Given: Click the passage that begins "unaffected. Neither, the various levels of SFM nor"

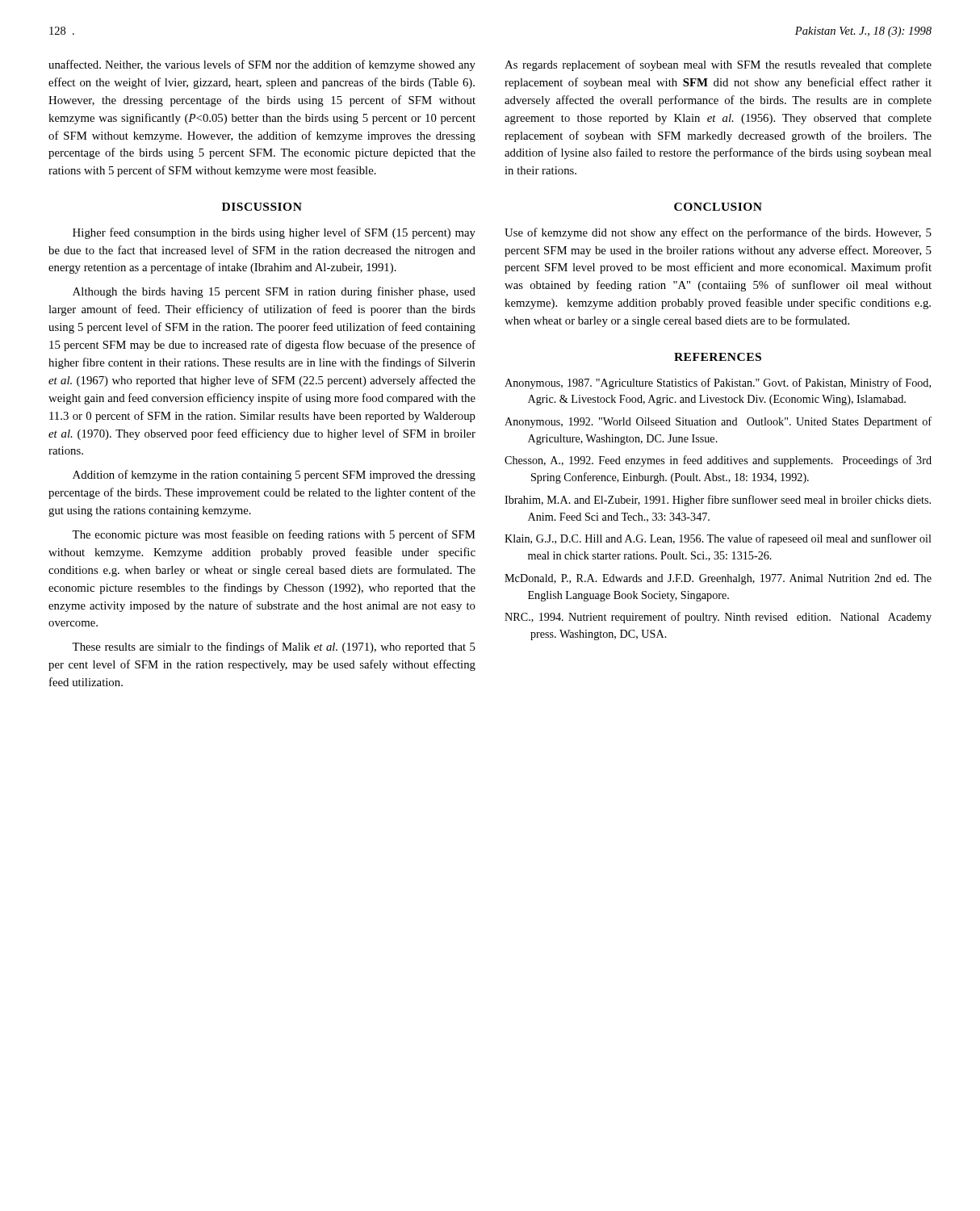Looking at the screenshot, I should pyautogui.click(x=262, y=118).
